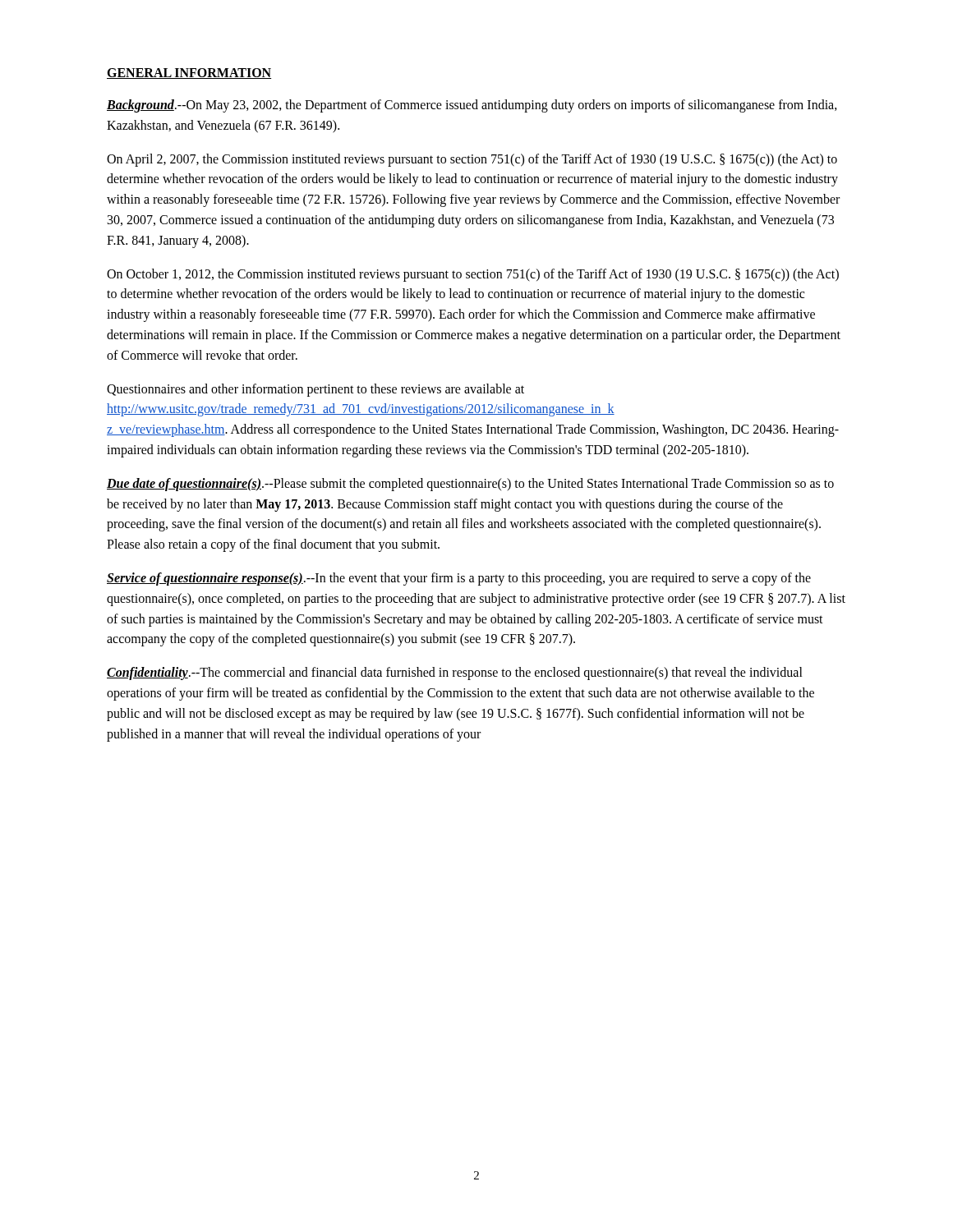Image resolution: width=953 pixels, height=1232 pixels.
Task: Click on the text block that reads "On April 2, 2007, the"
Action: coord(473,199)
